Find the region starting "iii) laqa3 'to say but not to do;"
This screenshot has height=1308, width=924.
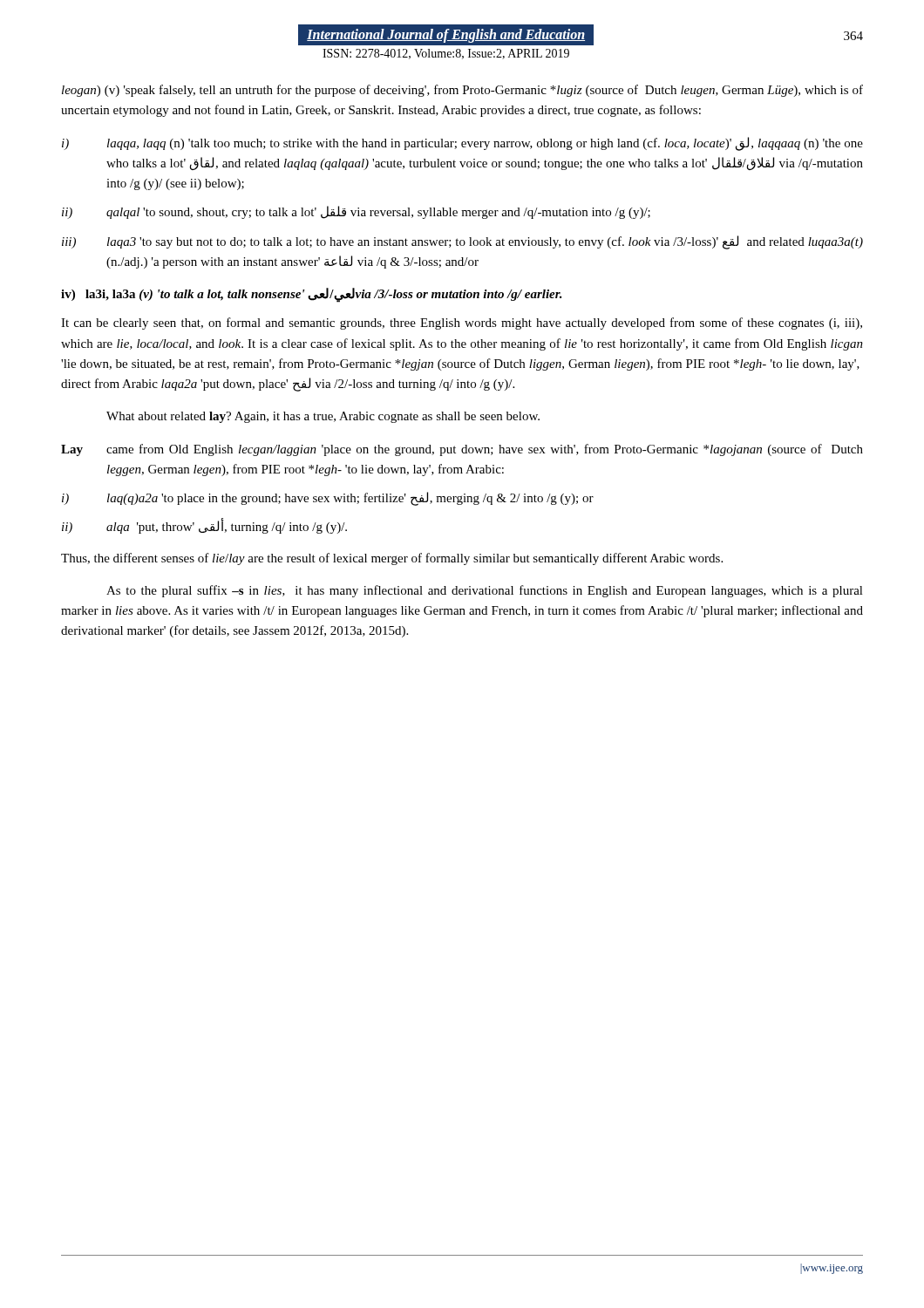tap(462, 252)
